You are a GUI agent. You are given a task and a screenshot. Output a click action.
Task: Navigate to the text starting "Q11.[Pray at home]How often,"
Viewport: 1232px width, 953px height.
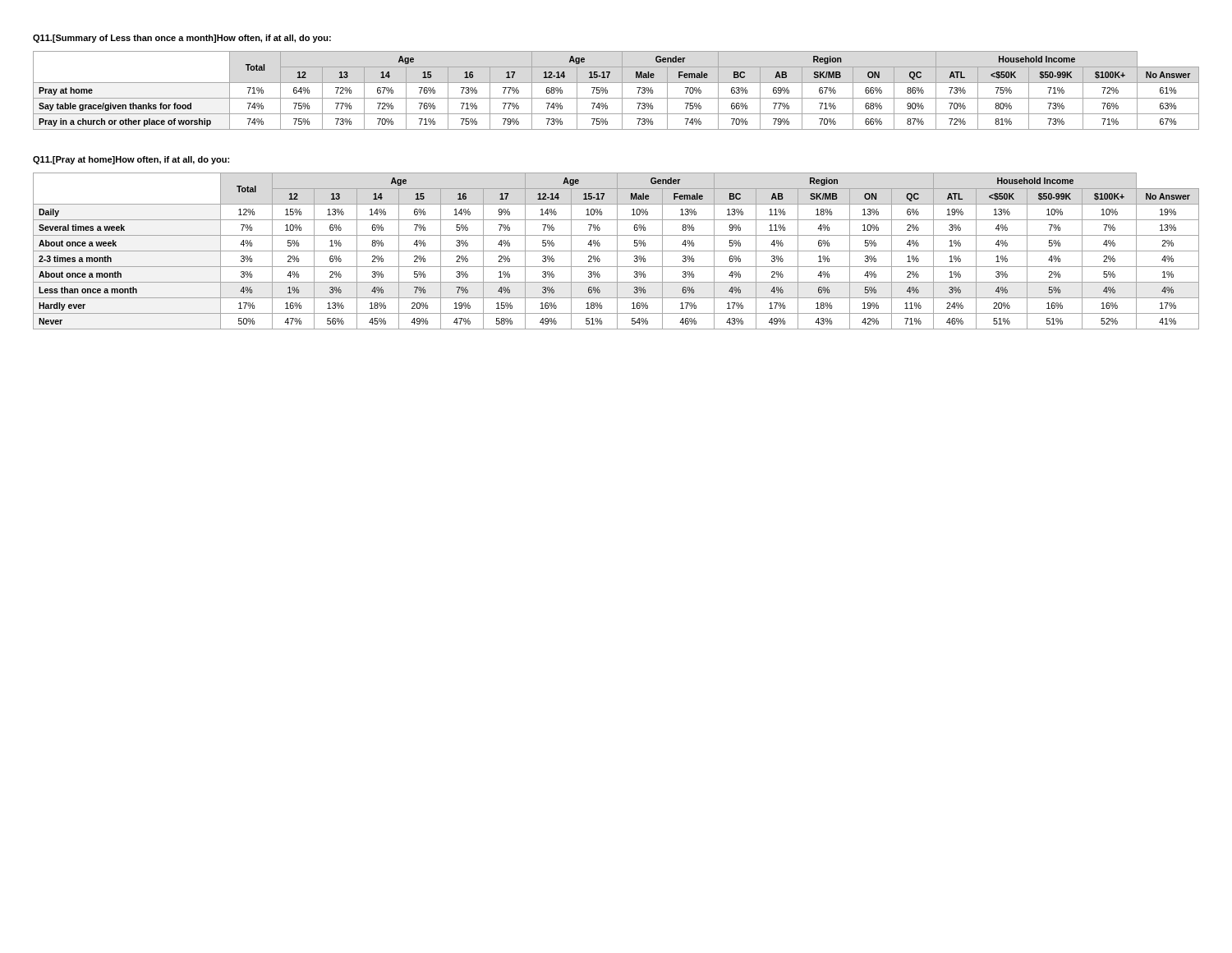132,159
